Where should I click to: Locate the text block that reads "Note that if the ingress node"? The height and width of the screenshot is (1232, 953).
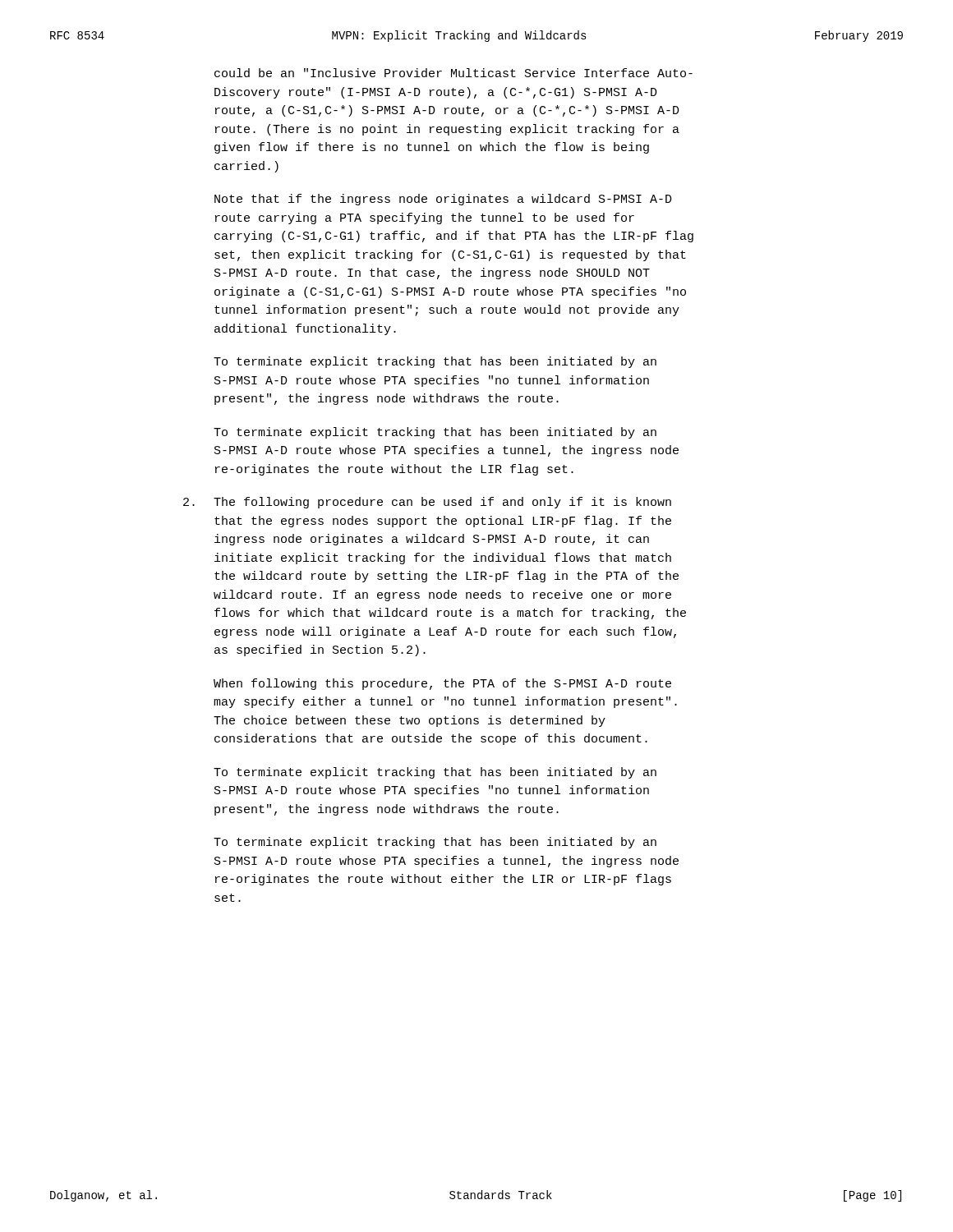pos(454,265)
